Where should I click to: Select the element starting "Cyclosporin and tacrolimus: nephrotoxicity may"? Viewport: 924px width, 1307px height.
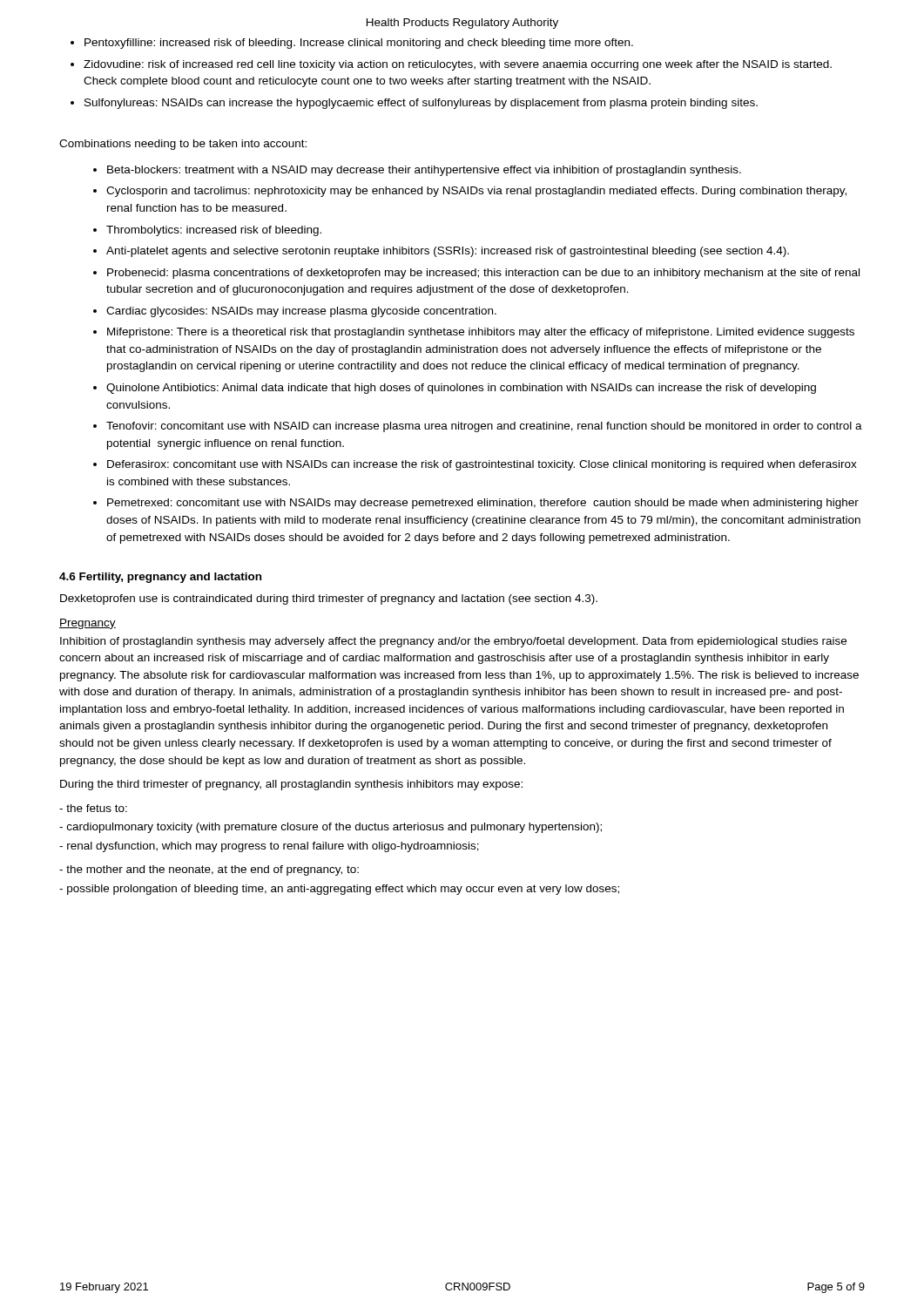[x=477, y=199]
